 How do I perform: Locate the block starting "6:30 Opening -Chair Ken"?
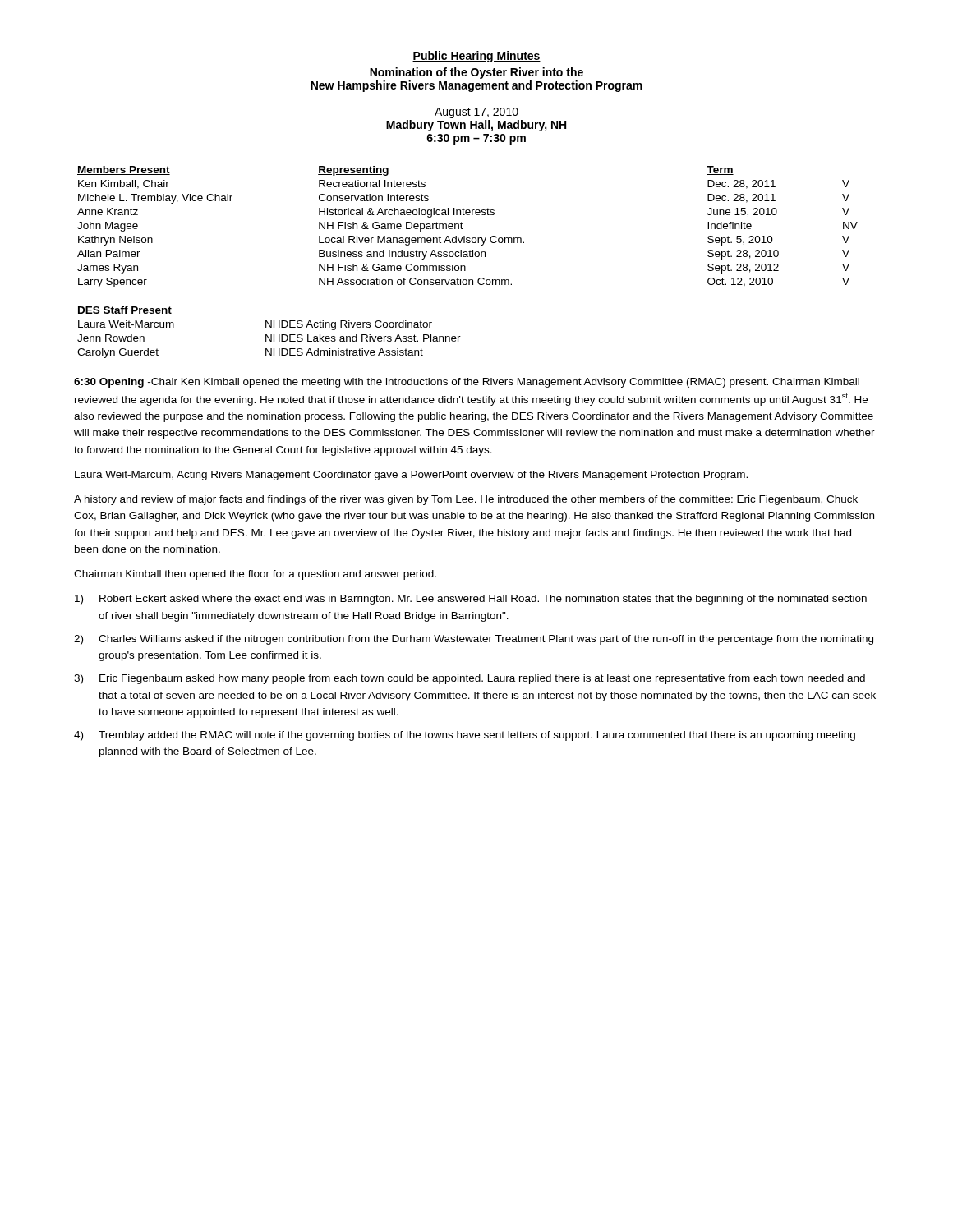[474, 415]
